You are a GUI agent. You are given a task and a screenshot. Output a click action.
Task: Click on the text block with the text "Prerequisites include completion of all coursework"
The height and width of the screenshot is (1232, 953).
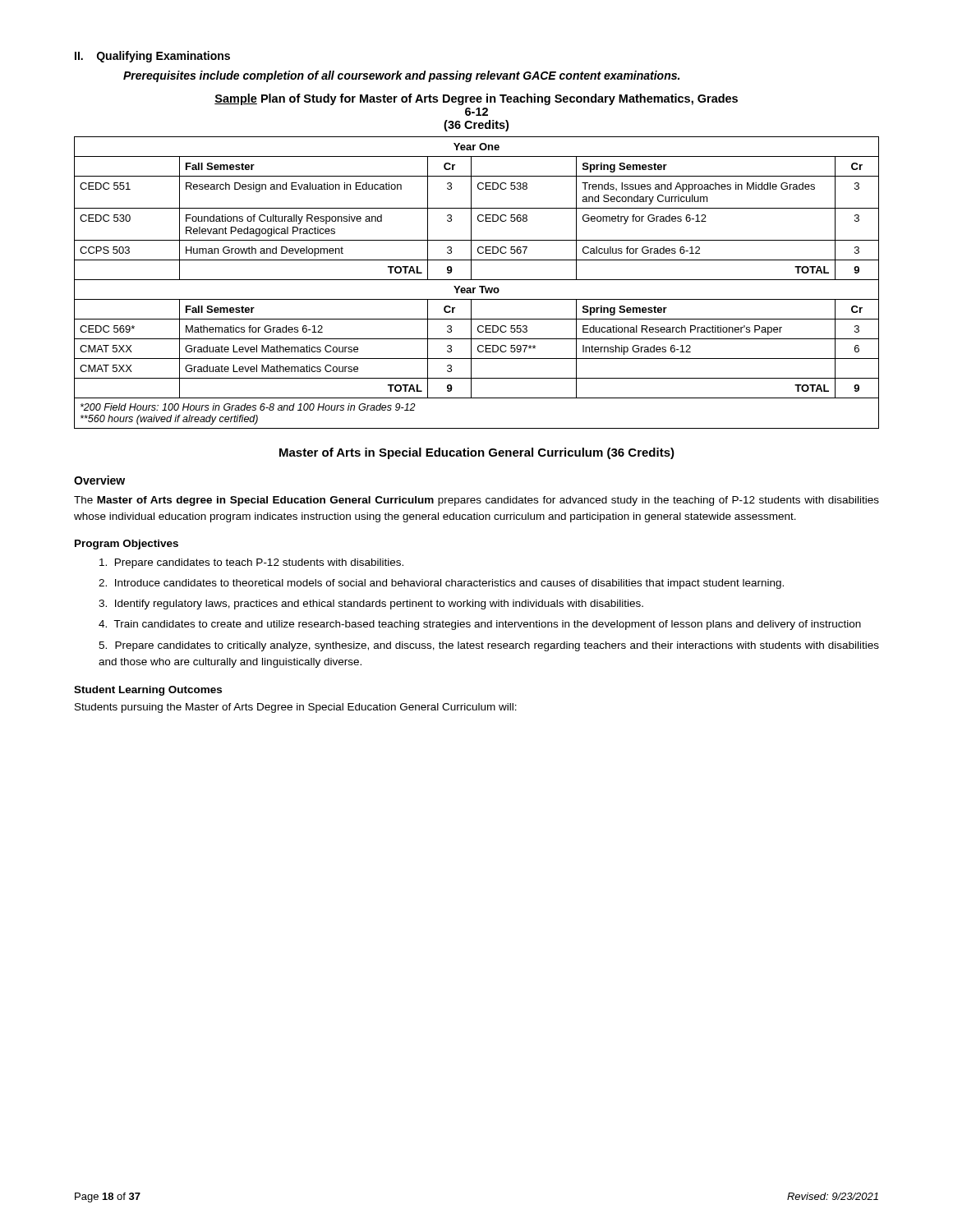402,76
